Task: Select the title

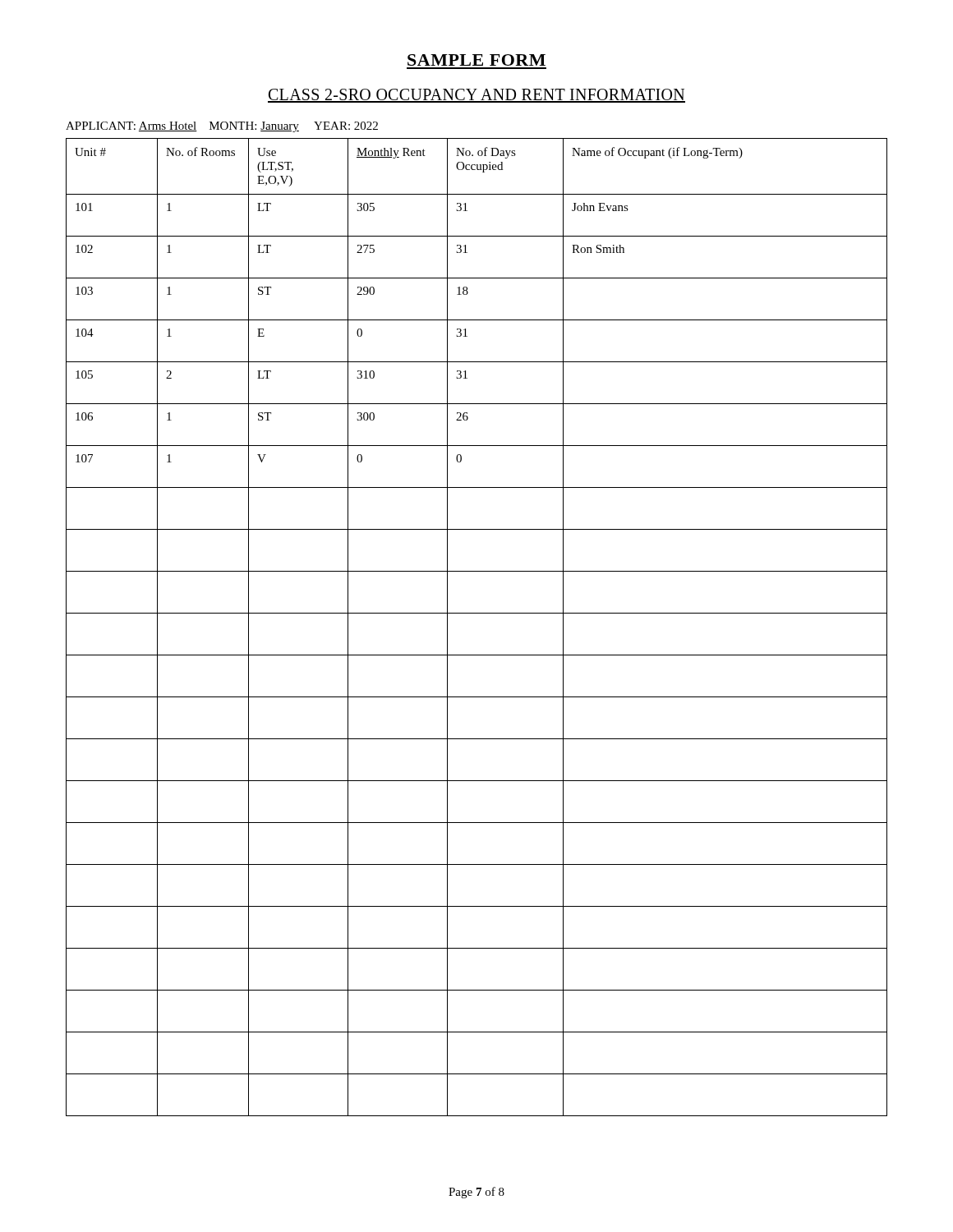Action: pyautogui.click(x=476, y=60)
